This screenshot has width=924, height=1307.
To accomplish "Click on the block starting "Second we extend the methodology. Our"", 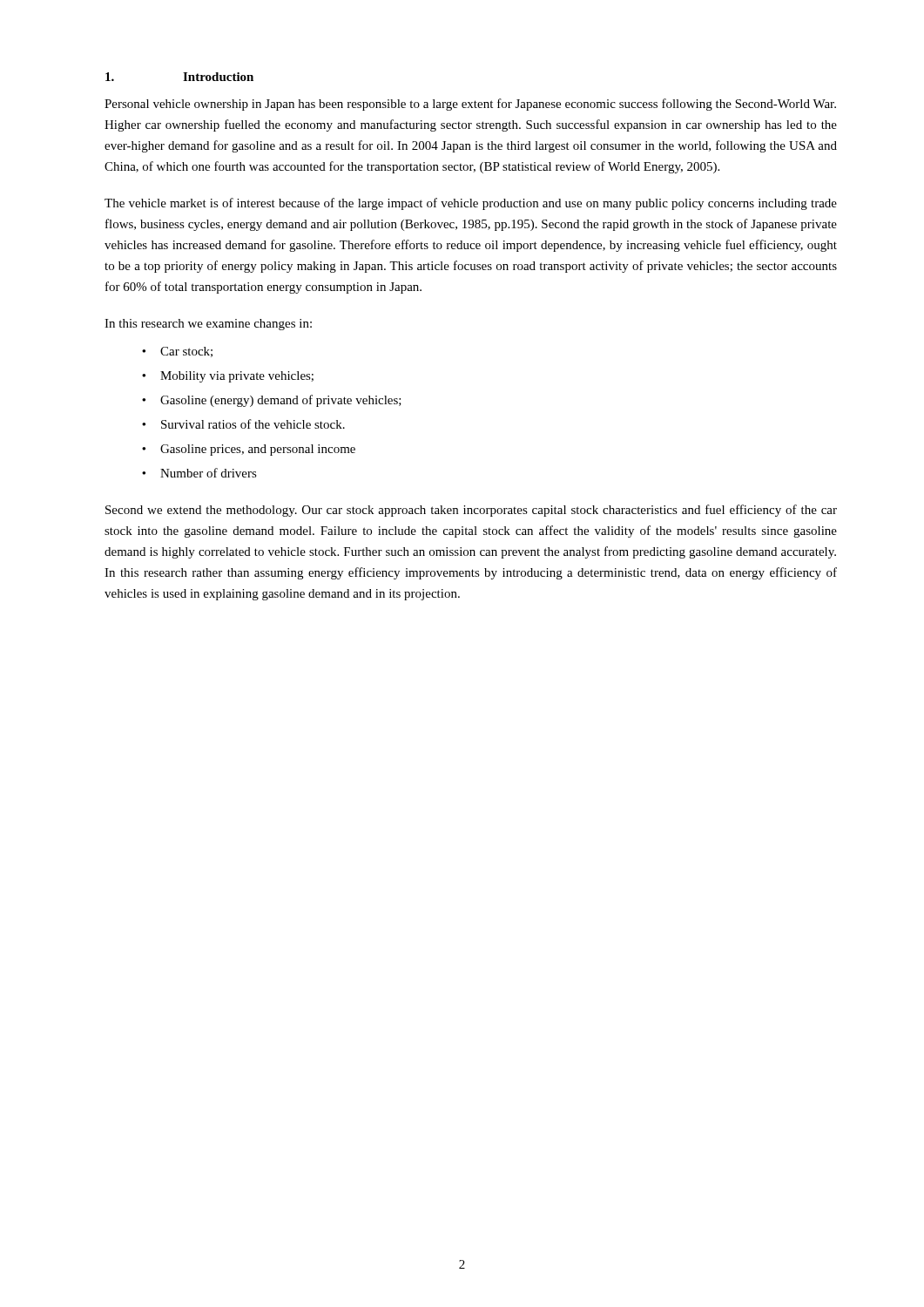I will (471, 552).
